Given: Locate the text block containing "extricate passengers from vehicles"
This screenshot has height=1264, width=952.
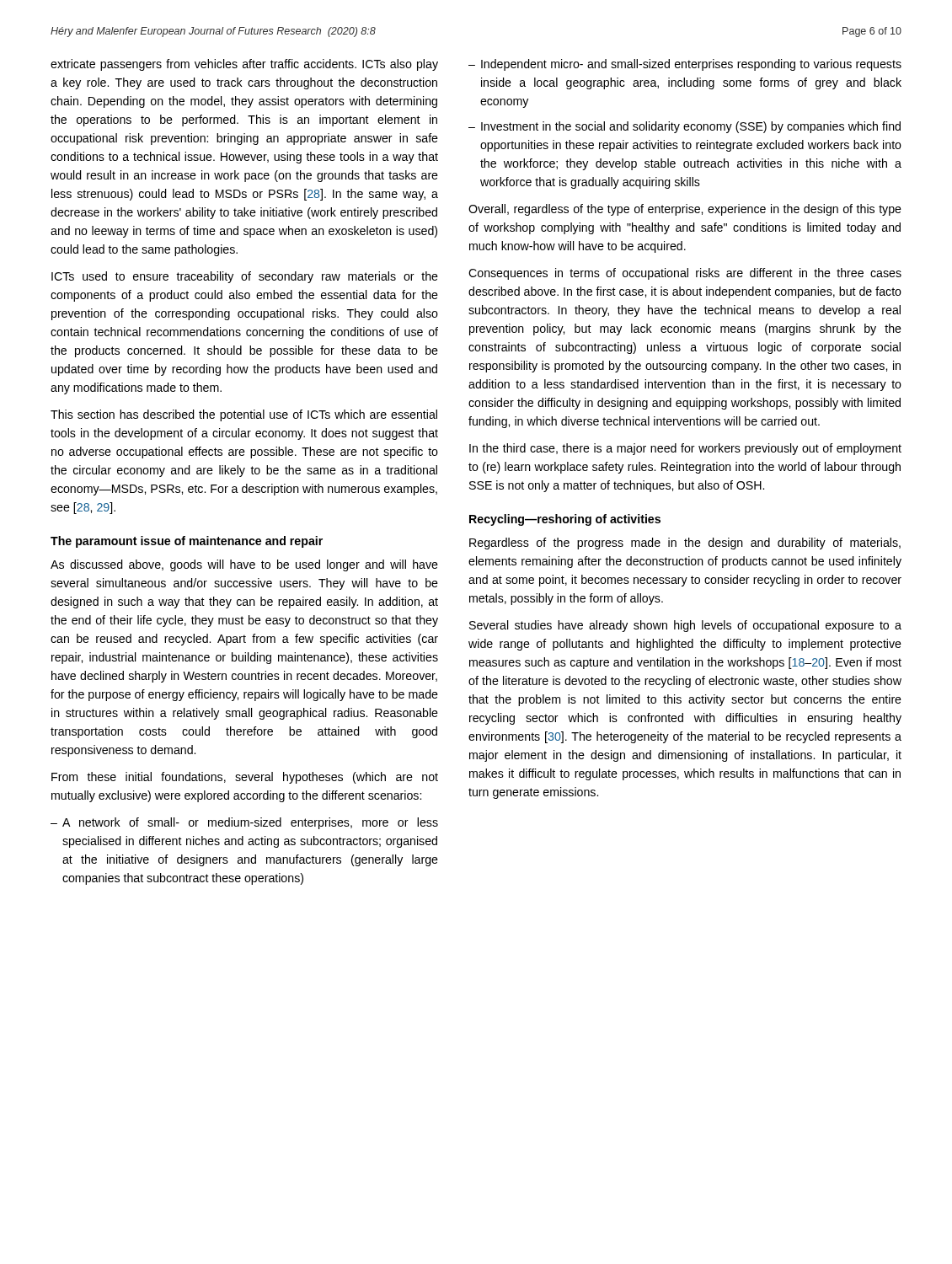Looking at the screenshot, I should point(244,157).
